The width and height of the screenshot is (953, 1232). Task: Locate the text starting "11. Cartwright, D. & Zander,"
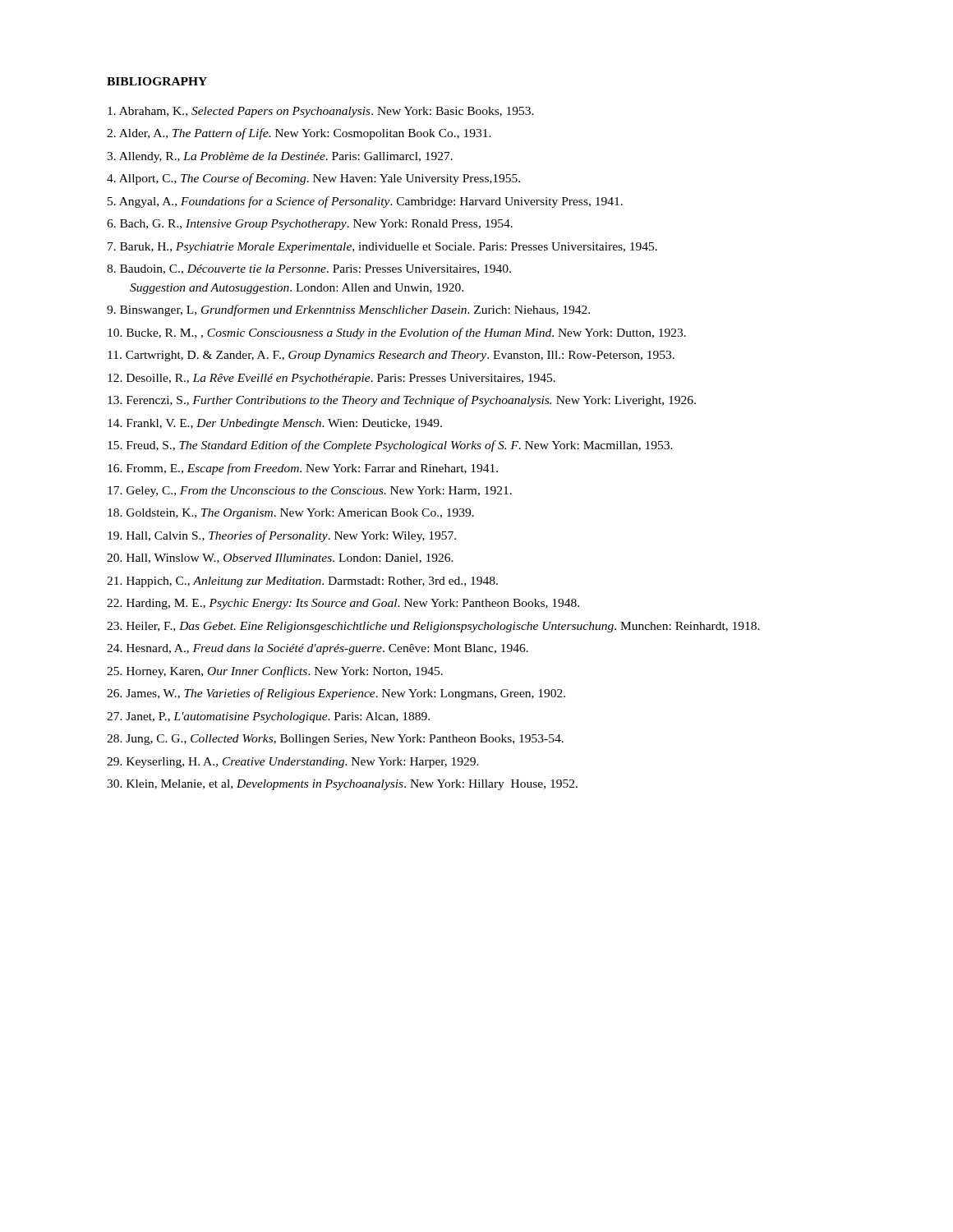coord(391,355)
